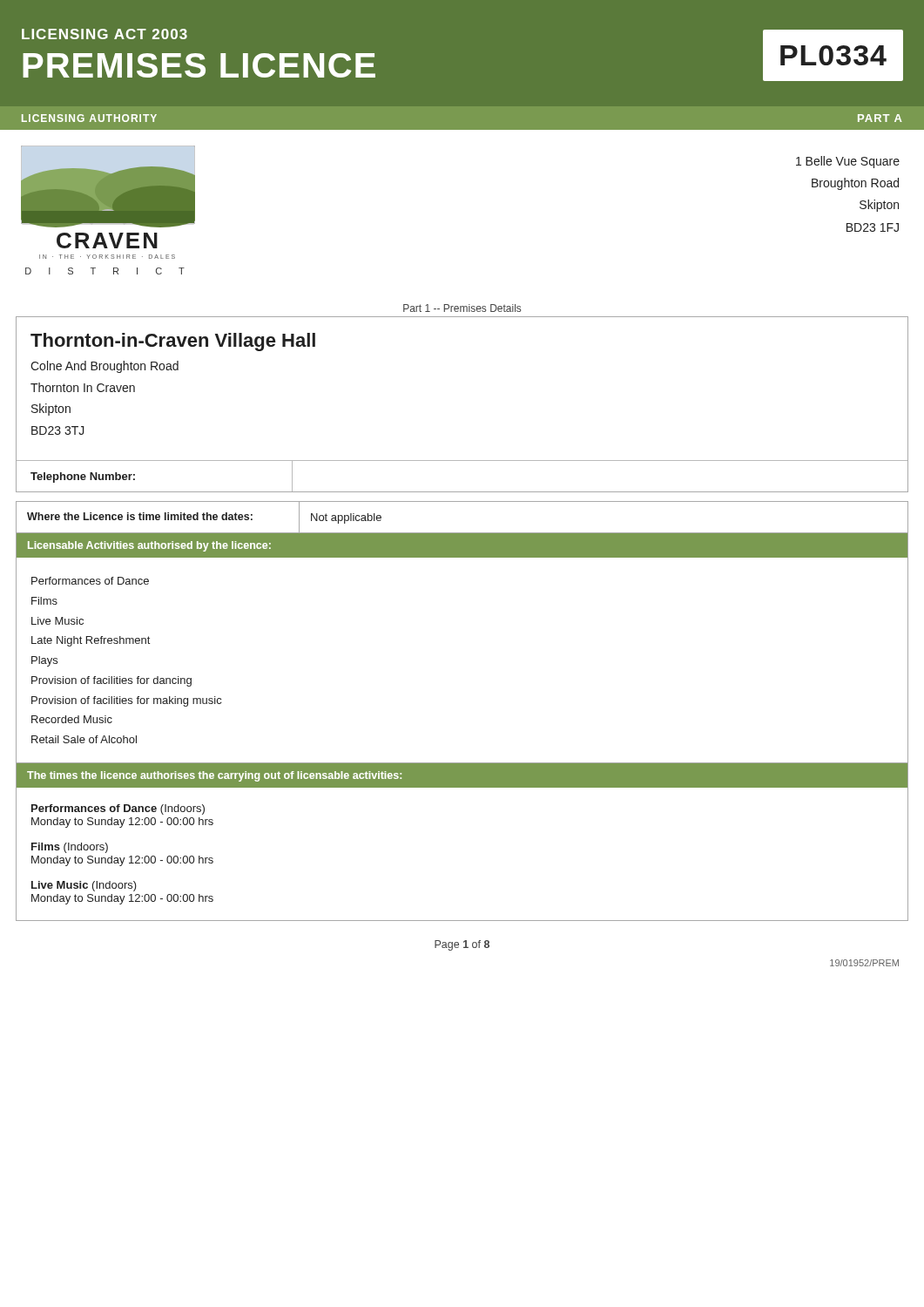Click on the text starting "Retail Sale of"
This screenshot has height=1307, width=924.
[84, 739]
